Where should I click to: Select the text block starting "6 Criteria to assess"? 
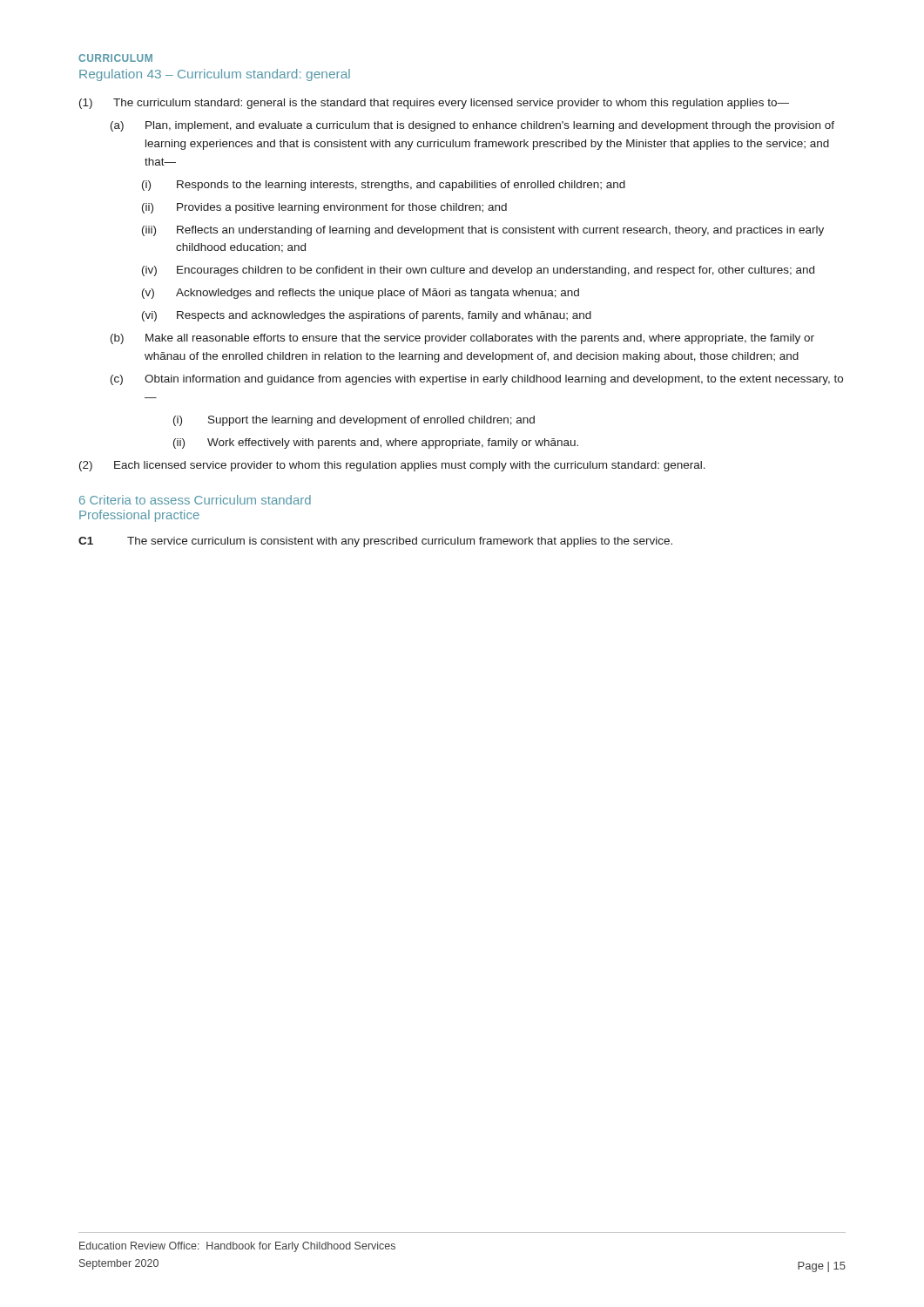coord(195,499)
